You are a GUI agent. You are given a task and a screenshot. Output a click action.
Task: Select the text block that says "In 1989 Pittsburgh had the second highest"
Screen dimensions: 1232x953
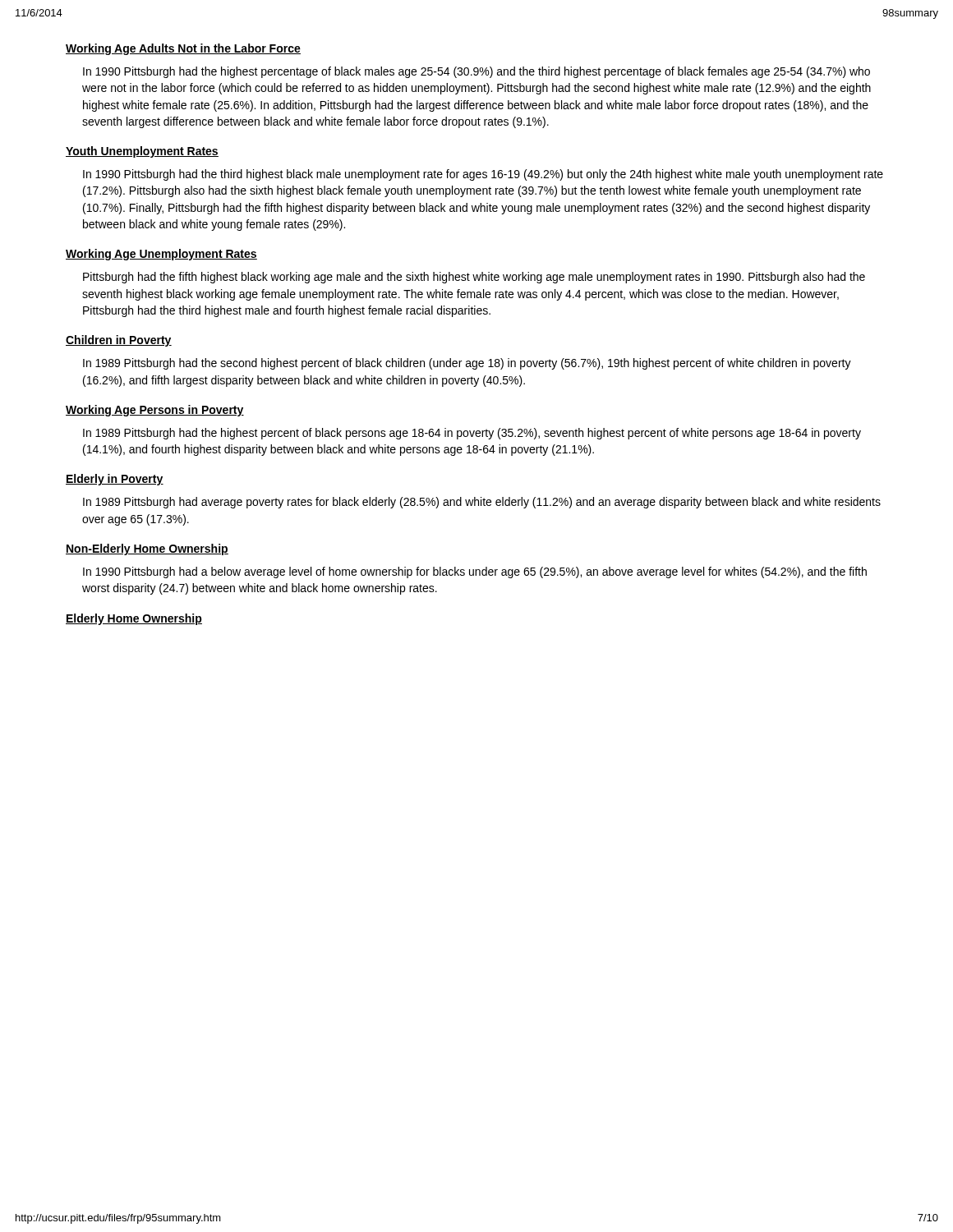466,372
